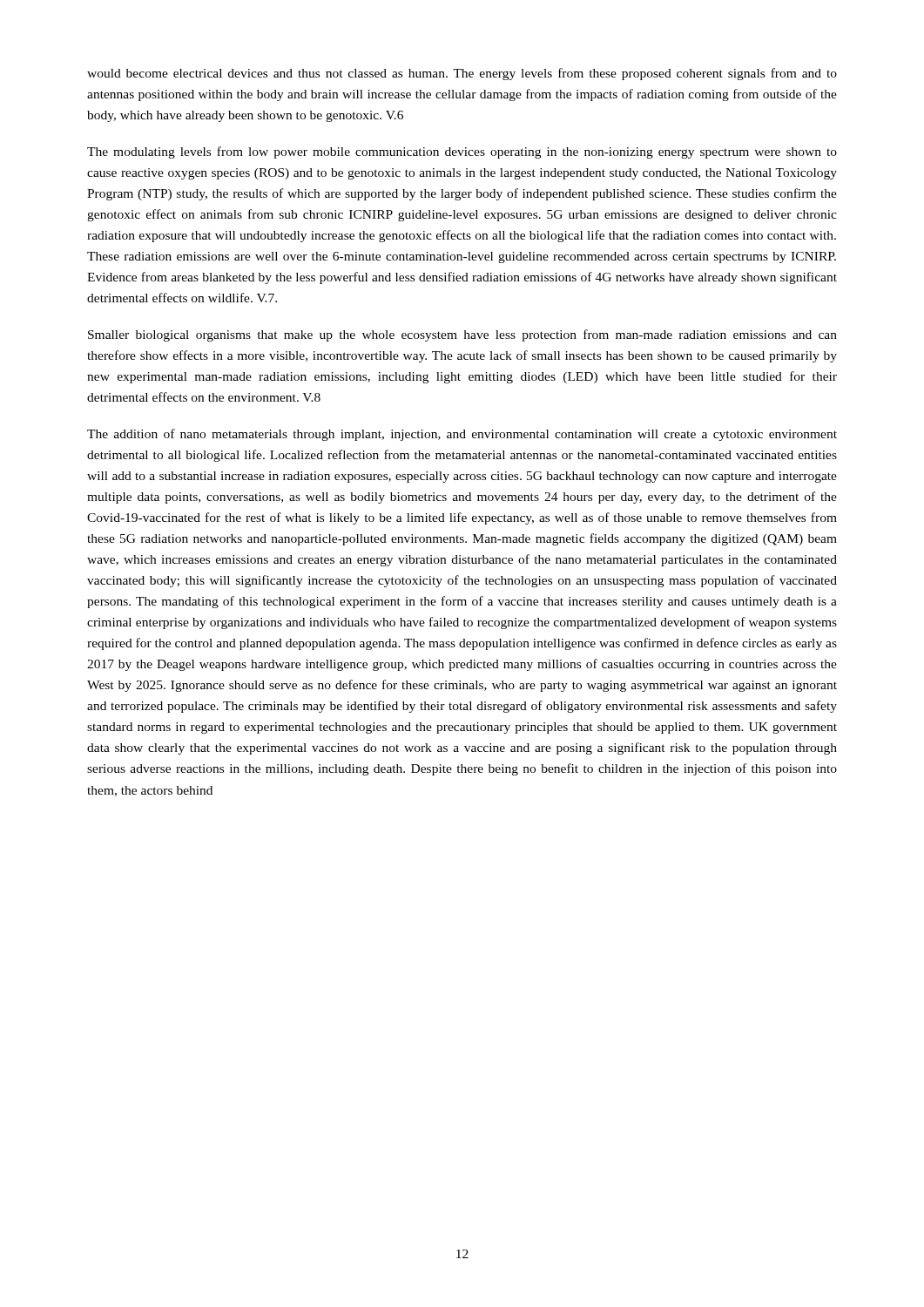Click on the text block starting "The modulating levels from low power mobile"
Image resolution: width=924 pixels, height=1307 pixels.
tap(462, 224)
